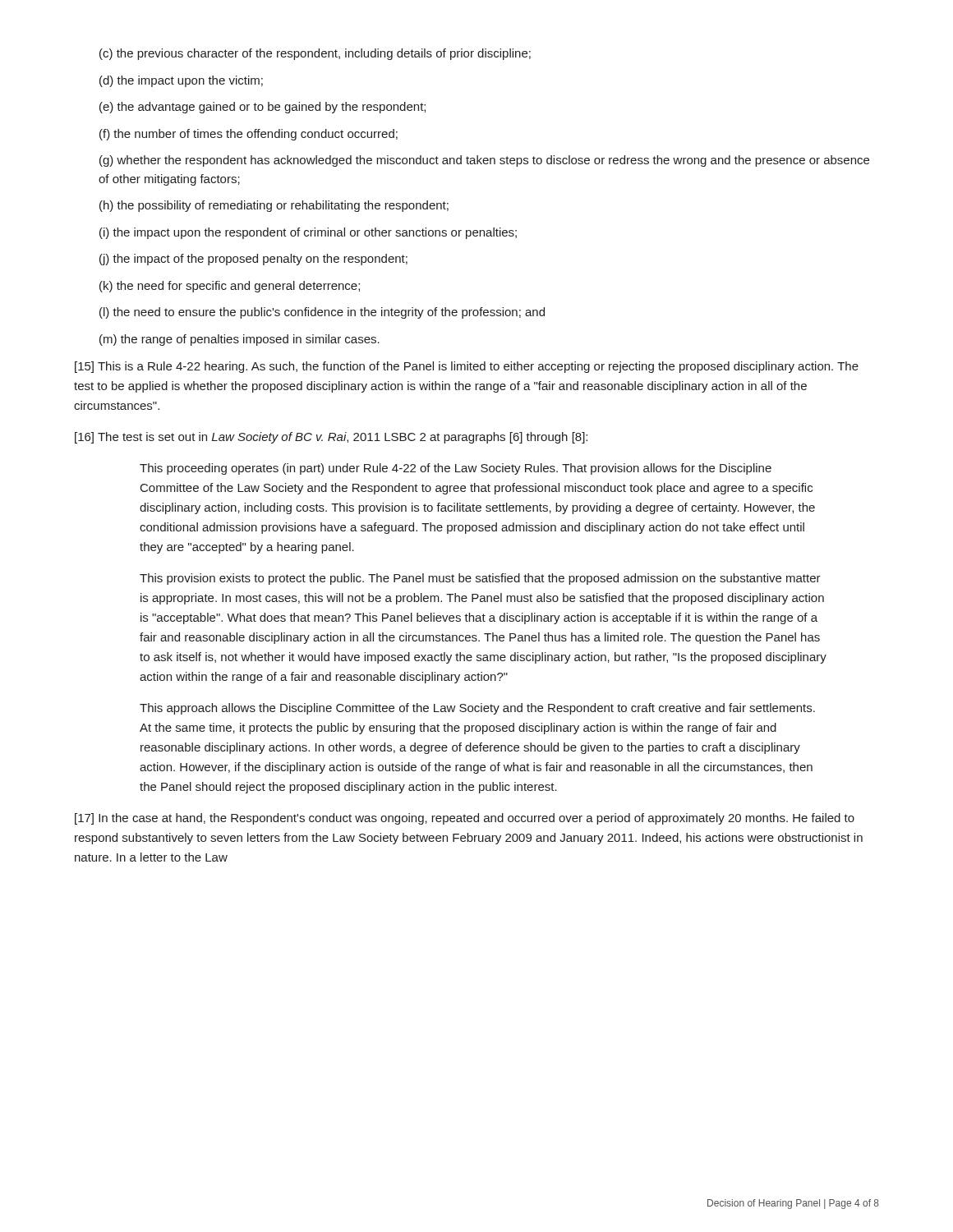The width and height of the screenshot is (953, 1232).
Task: Point to the block beginning "[17] In the case"
Action: pyautogui.click(x=469, y=837)
